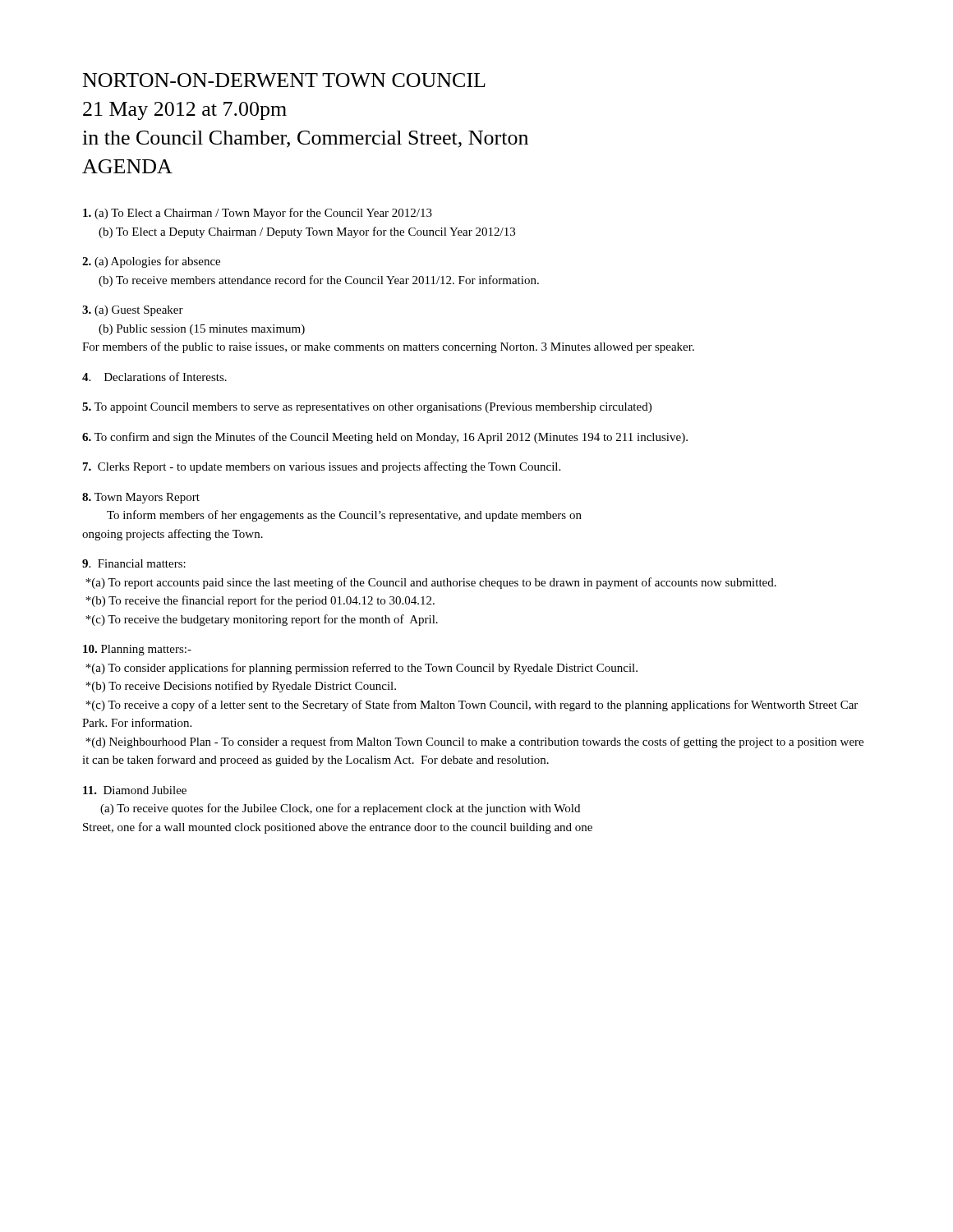Click on the list item containing "9. Financial matters: *(a) To report accounts paid"
The height and width of the screenshot is (1232, 953).
(x=429, y=591)
